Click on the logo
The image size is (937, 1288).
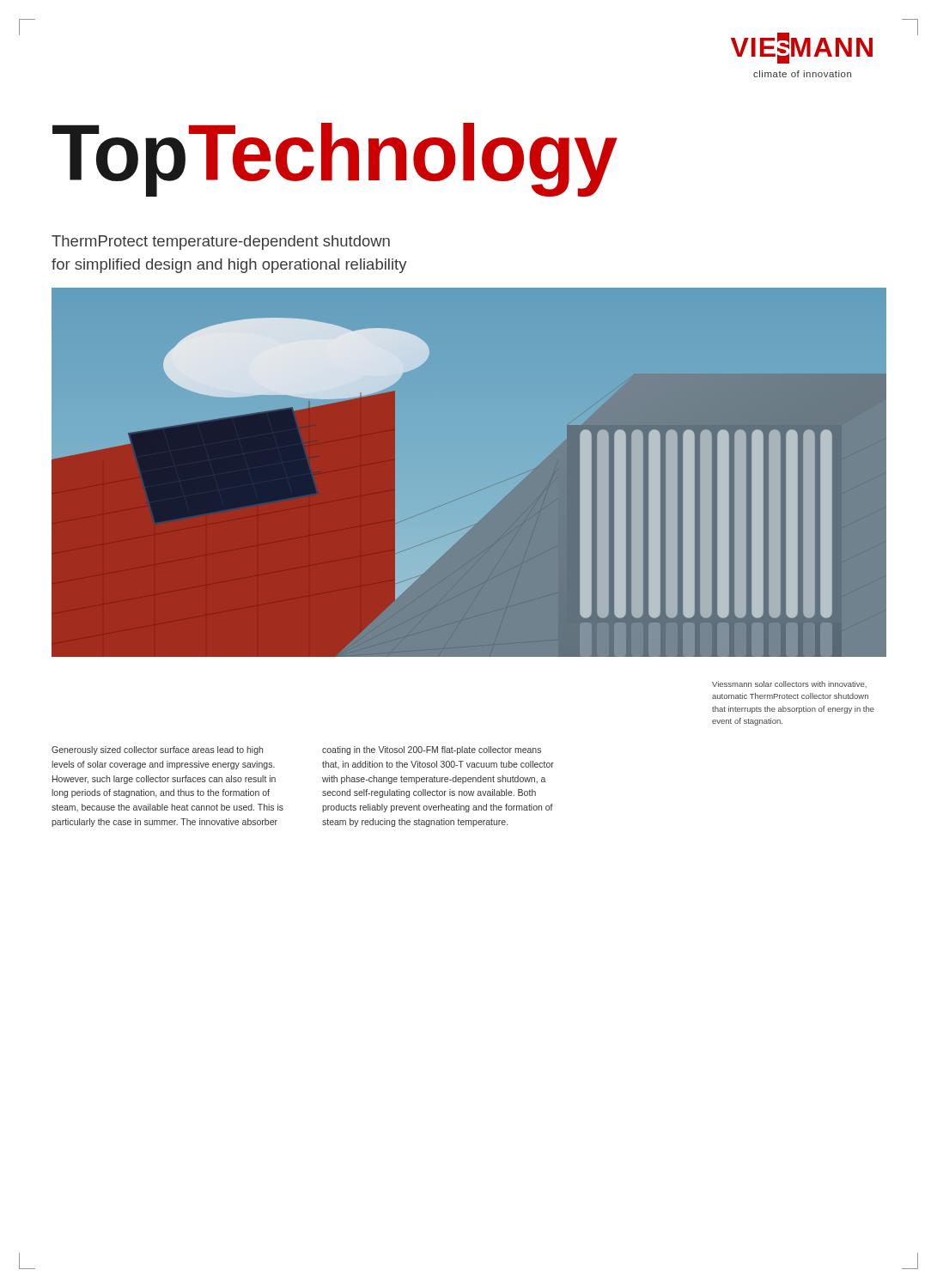point(803,56)
